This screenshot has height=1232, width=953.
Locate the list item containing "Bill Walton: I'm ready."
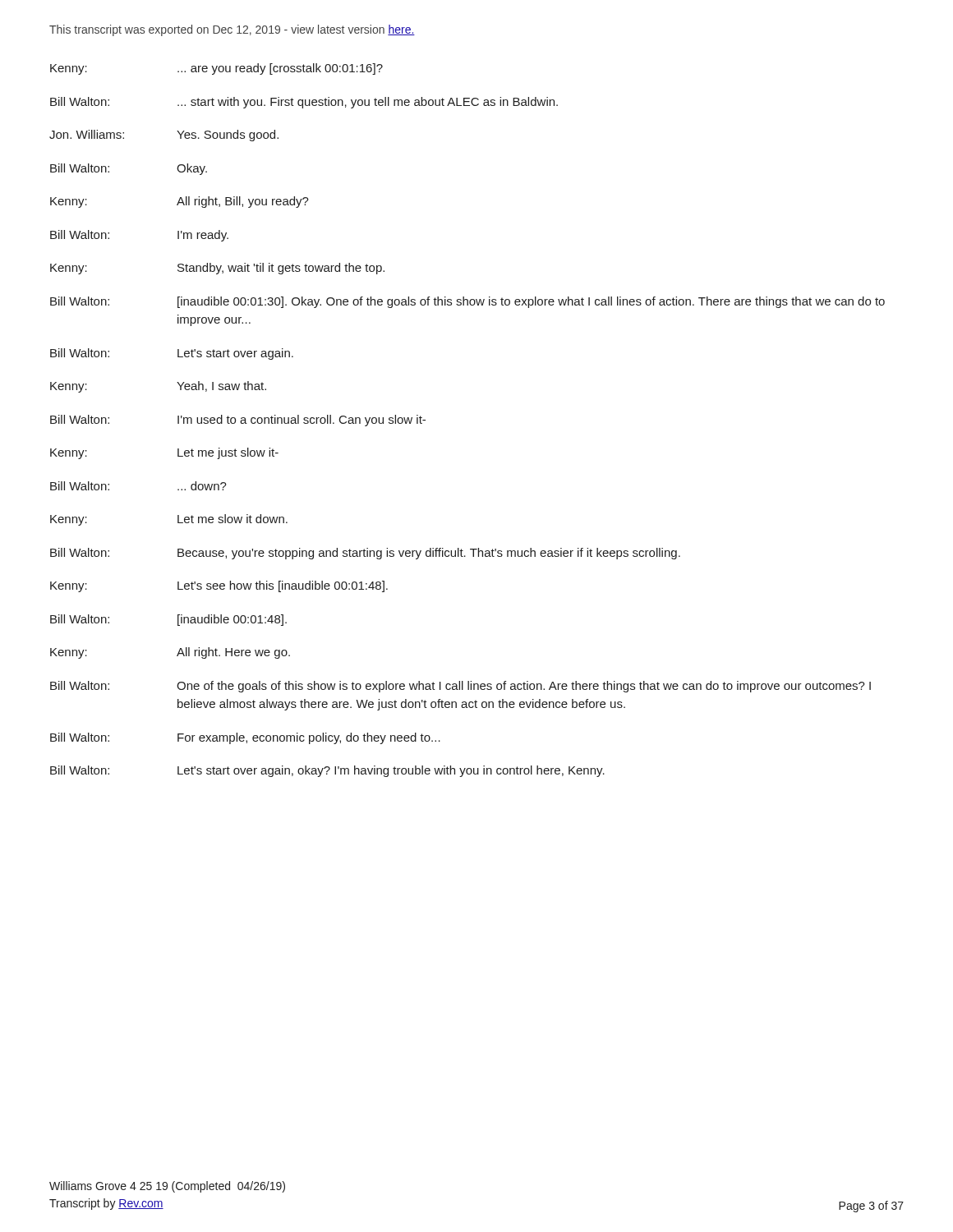[78, 235]
